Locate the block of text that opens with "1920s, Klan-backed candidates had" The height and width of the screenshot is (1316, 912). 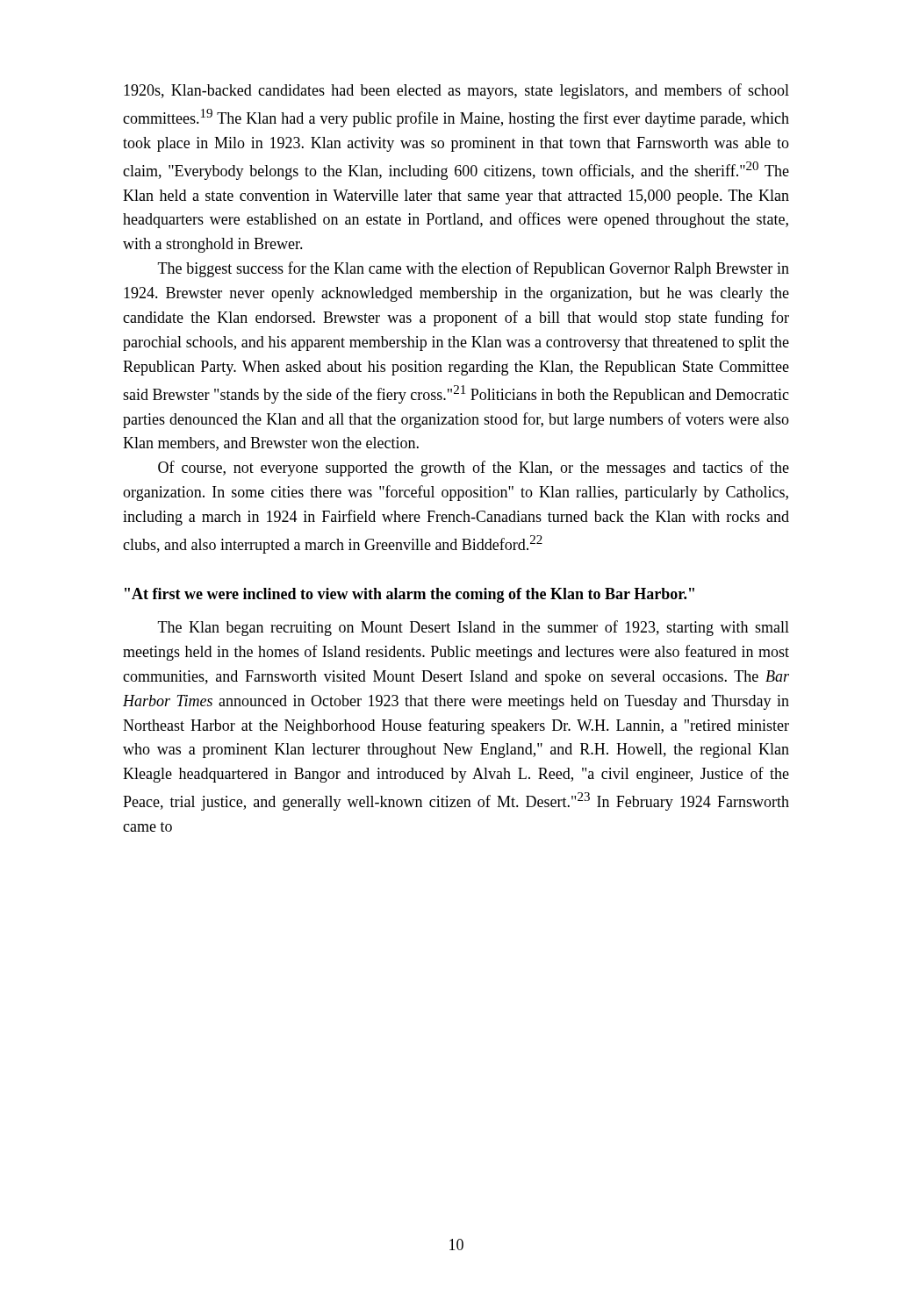[456, 318]
